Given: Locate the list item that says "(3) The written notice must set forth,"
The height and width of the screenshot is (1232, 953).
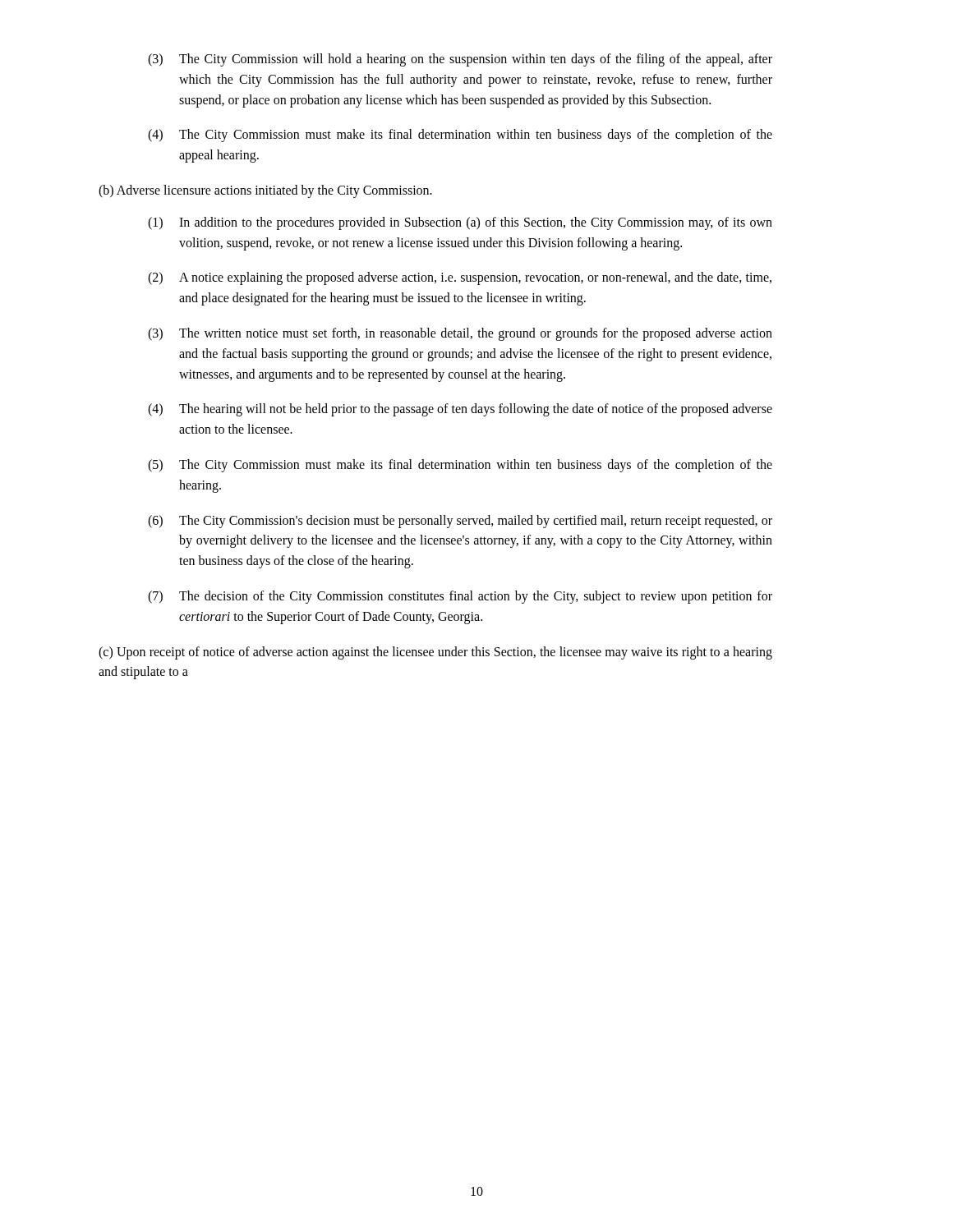Looking at the screenshot, I should tap(460, 354).
